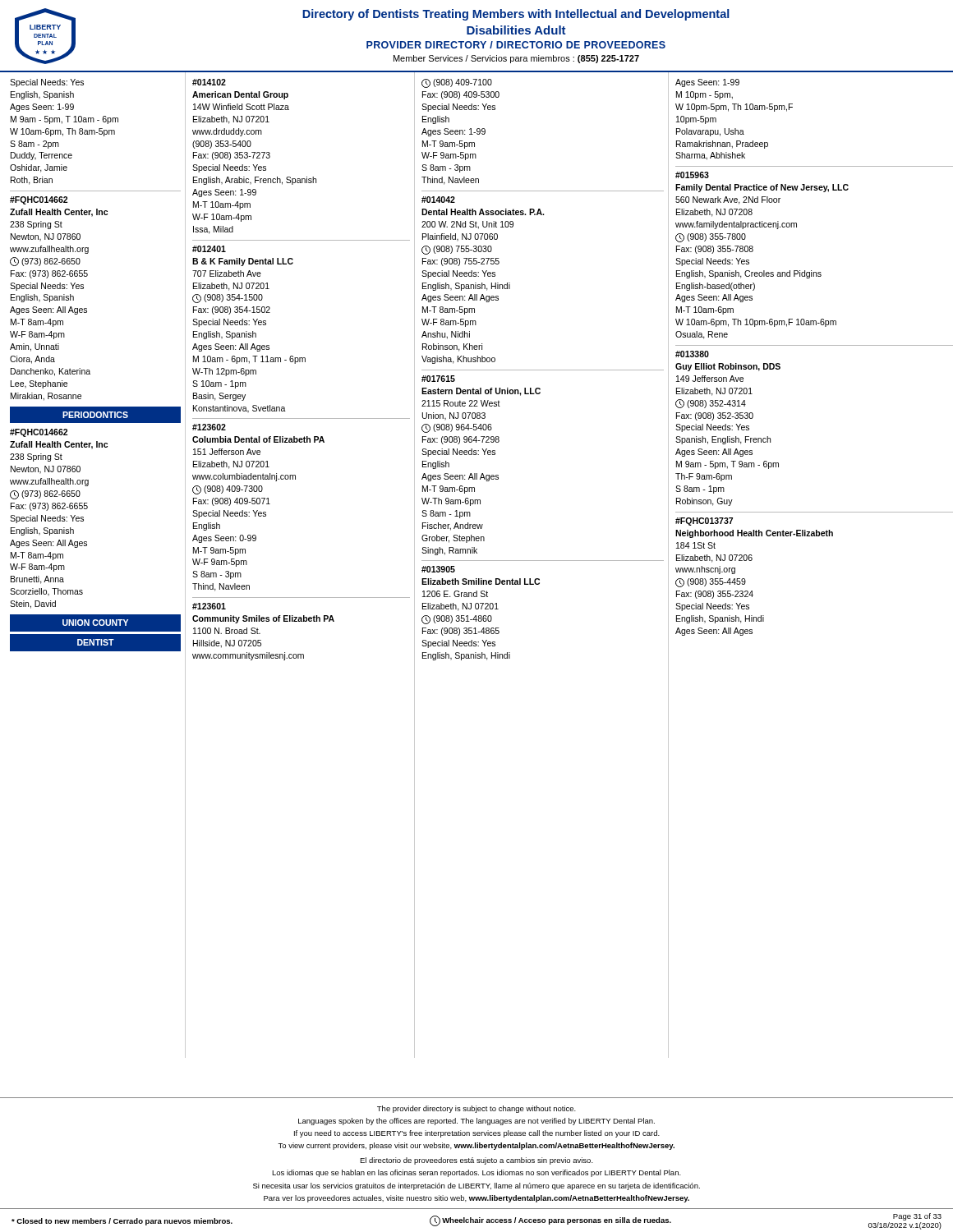
Task: Click on the element starting "Ages Seen: 1-99 M"
Action: (x=734, y=119)
